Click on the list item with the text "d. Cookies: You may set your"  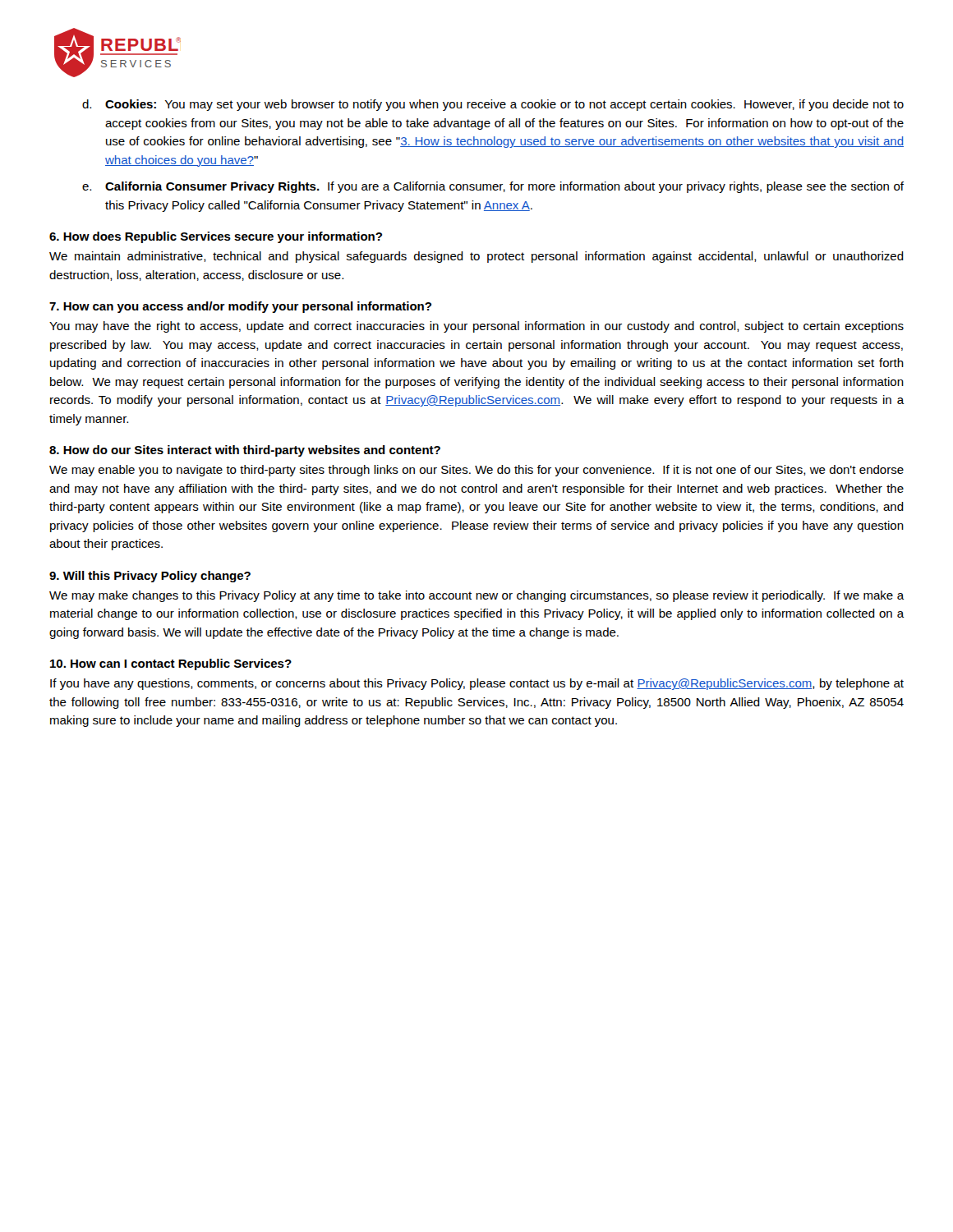[x=493, y=132]
